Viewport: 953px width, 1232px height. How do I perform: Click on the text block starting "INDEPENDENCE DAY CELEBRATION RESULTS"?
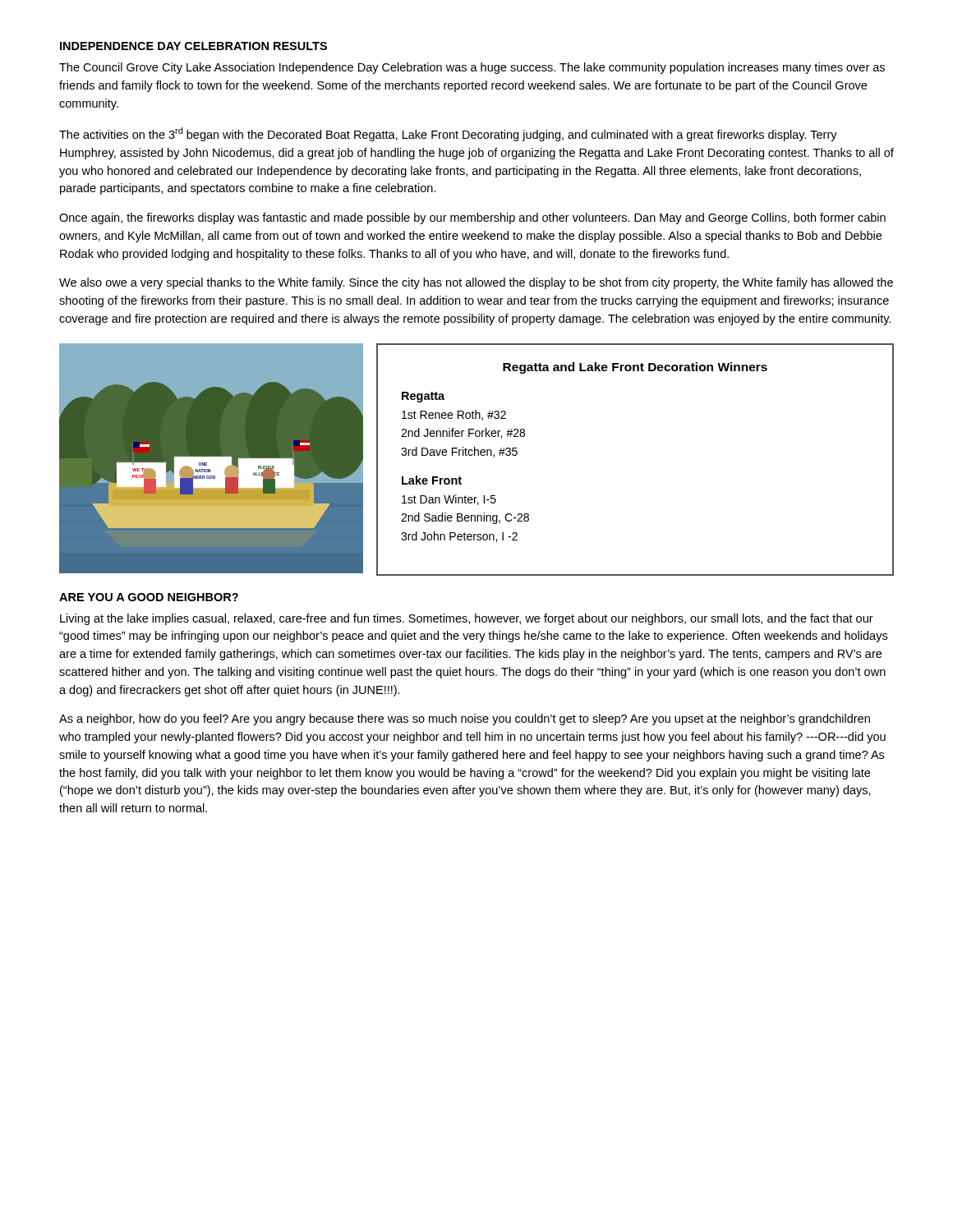click(x=193, y=46)
